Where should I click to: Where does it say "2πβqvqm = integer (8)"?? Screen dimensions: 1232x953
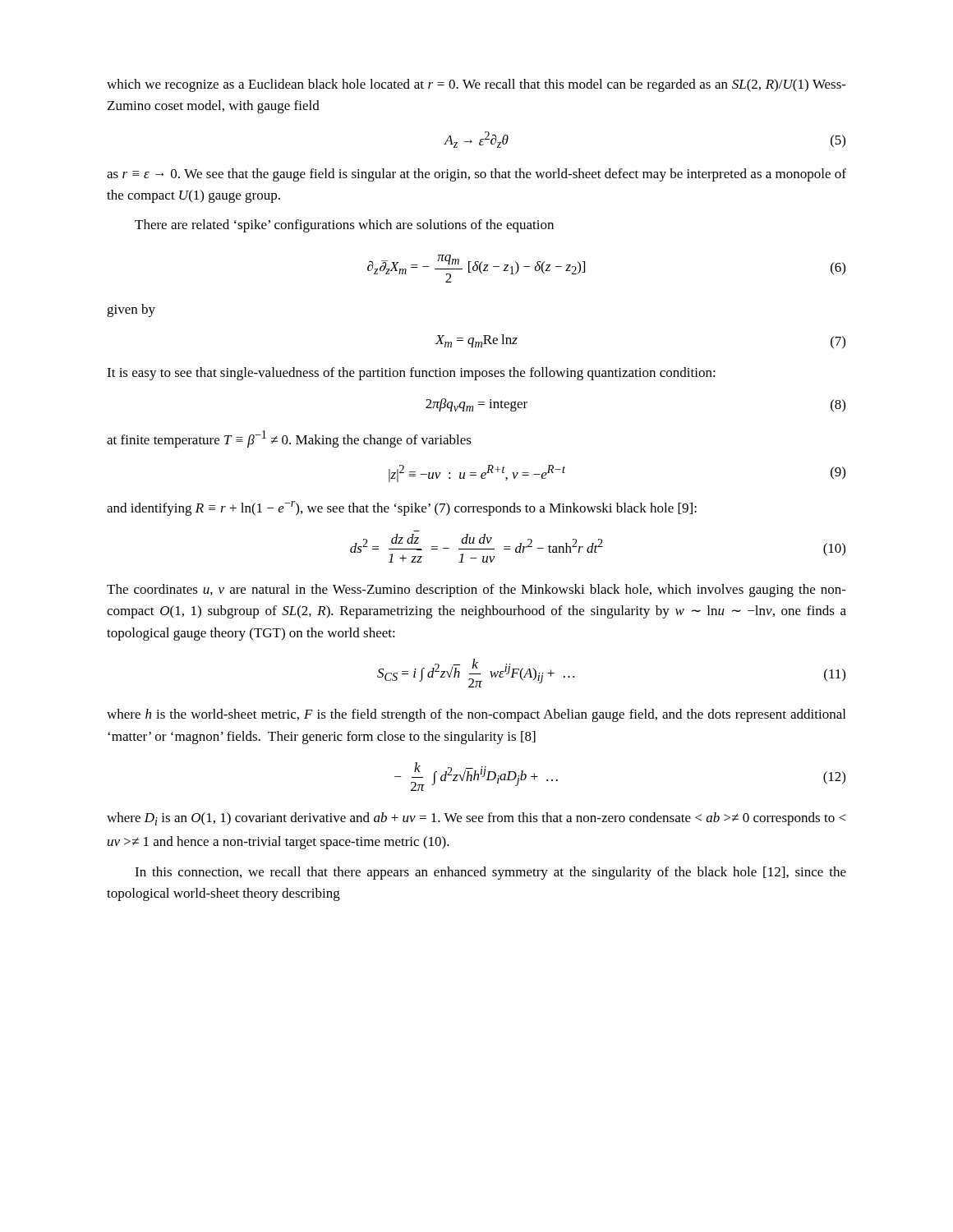(476, 405)
